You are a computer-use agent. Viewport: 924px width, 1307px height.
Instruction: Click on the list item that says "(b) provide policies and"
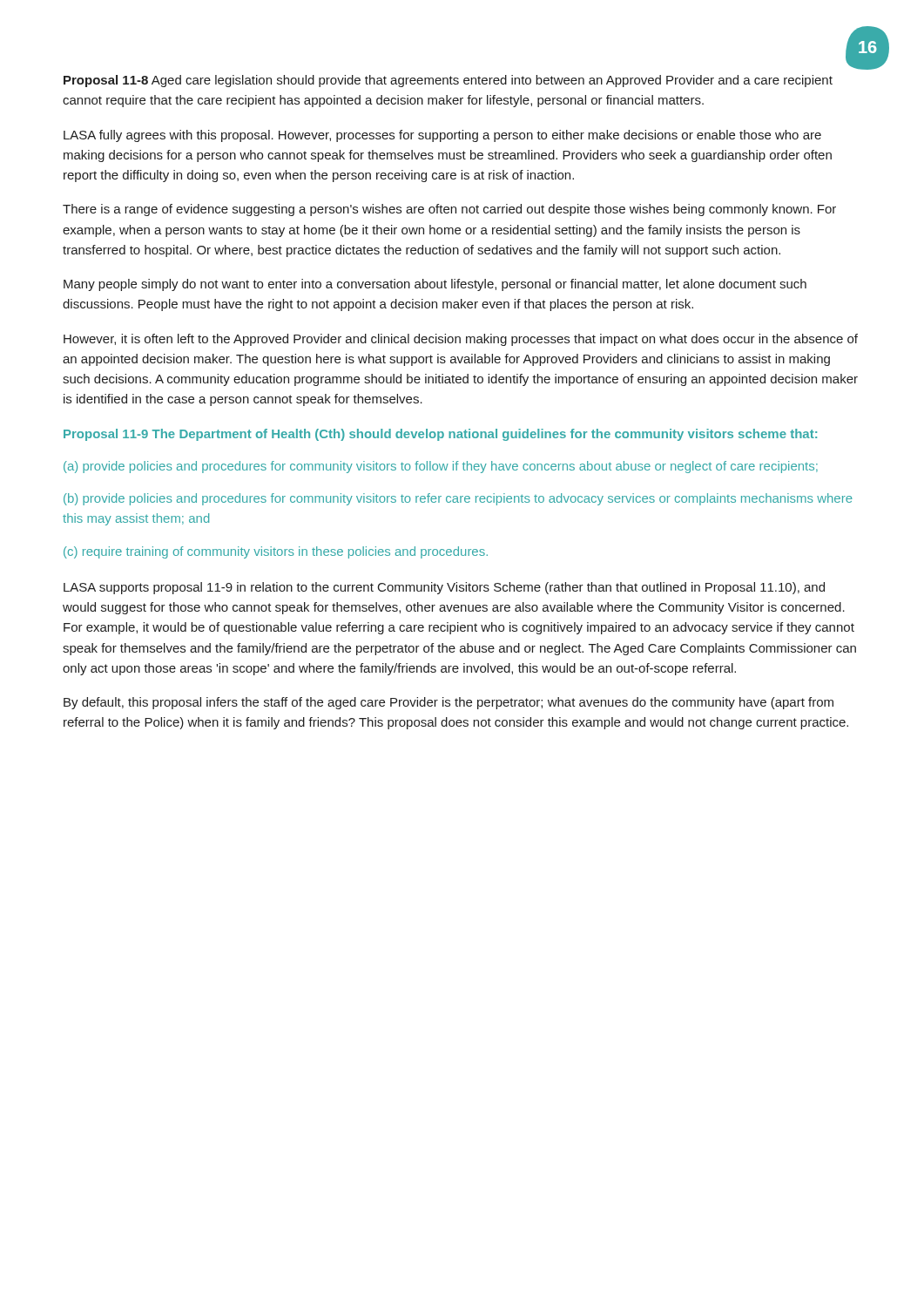coord(458,508)
